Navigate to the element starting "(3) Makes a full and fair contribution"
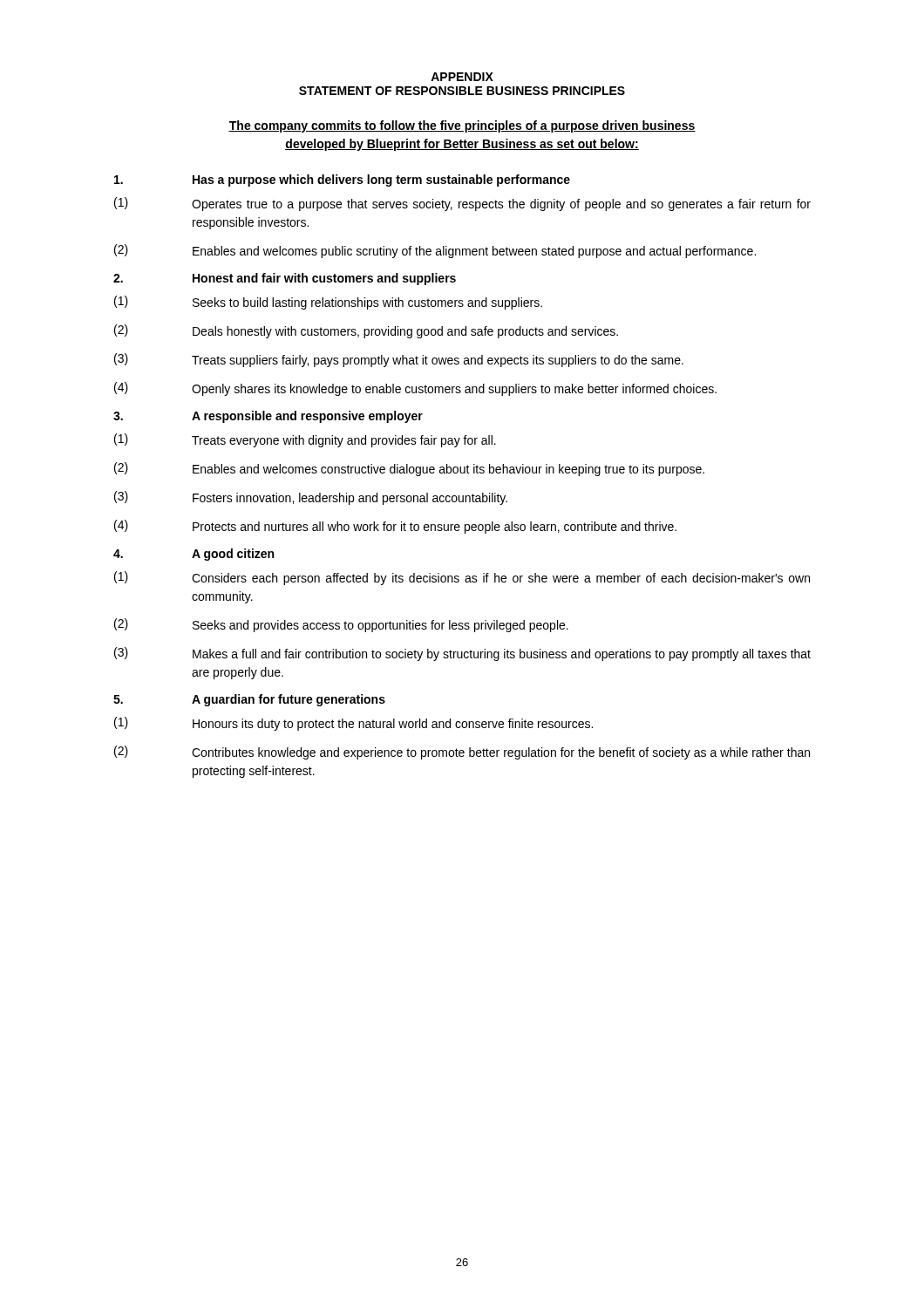Screen dimensions: 1308x924 click(x=462, y=664)
